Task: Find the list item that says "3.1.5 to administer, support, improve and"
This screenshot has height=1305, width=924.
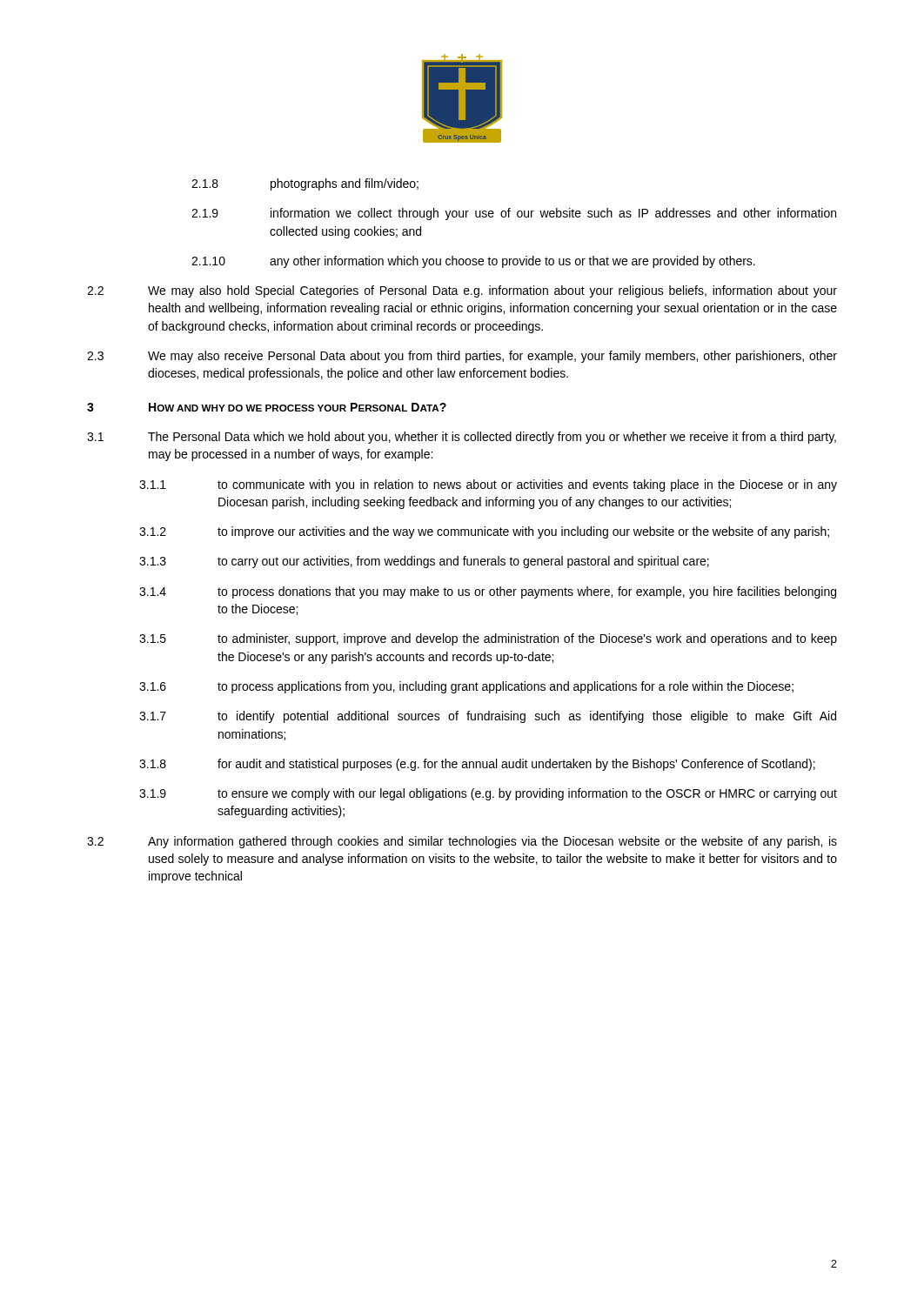Action: click(462, 648)
